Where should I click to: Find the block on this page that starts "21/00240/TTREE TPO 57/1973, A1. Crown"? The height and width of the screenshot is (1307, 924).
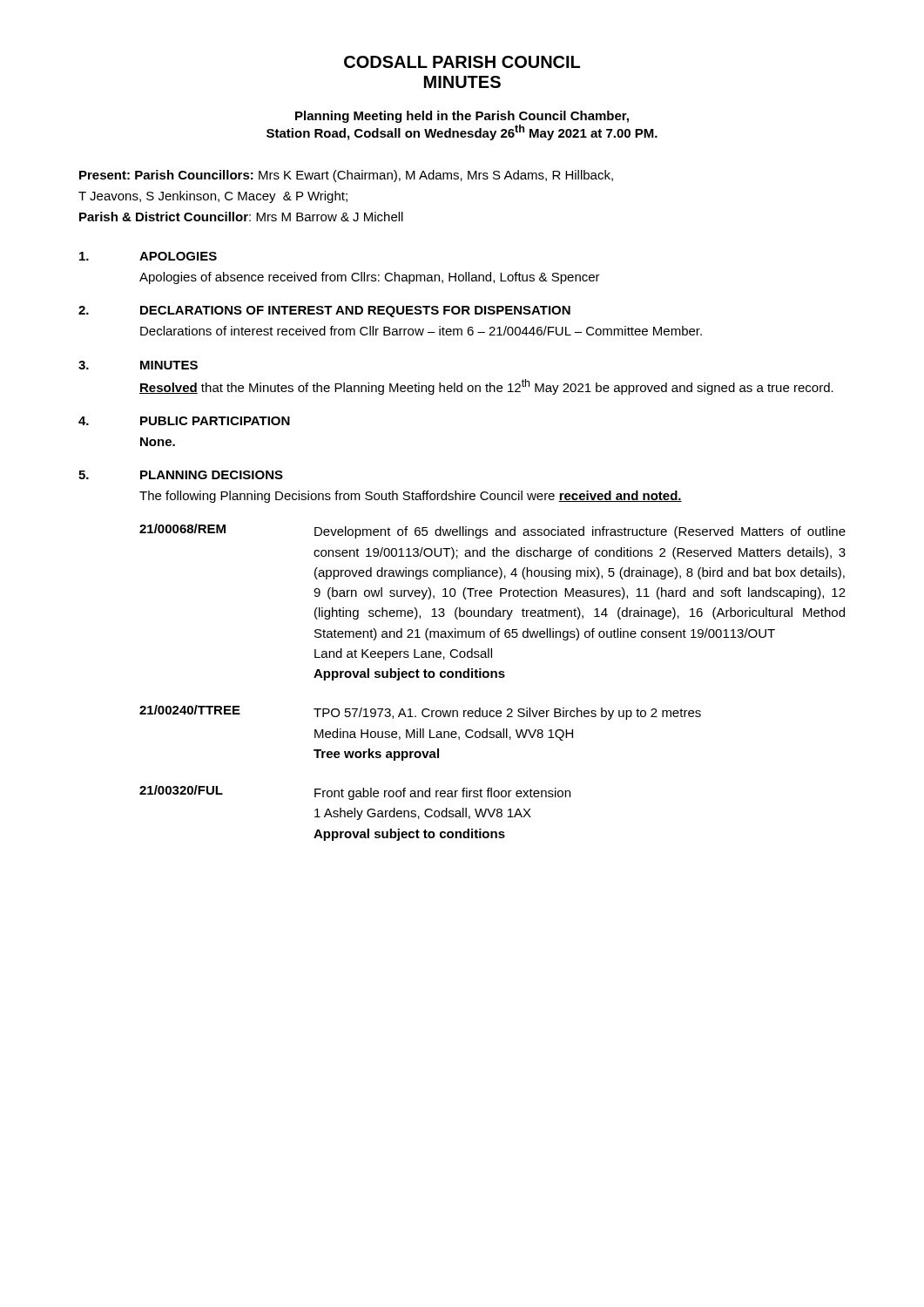[x=492, y=733]
